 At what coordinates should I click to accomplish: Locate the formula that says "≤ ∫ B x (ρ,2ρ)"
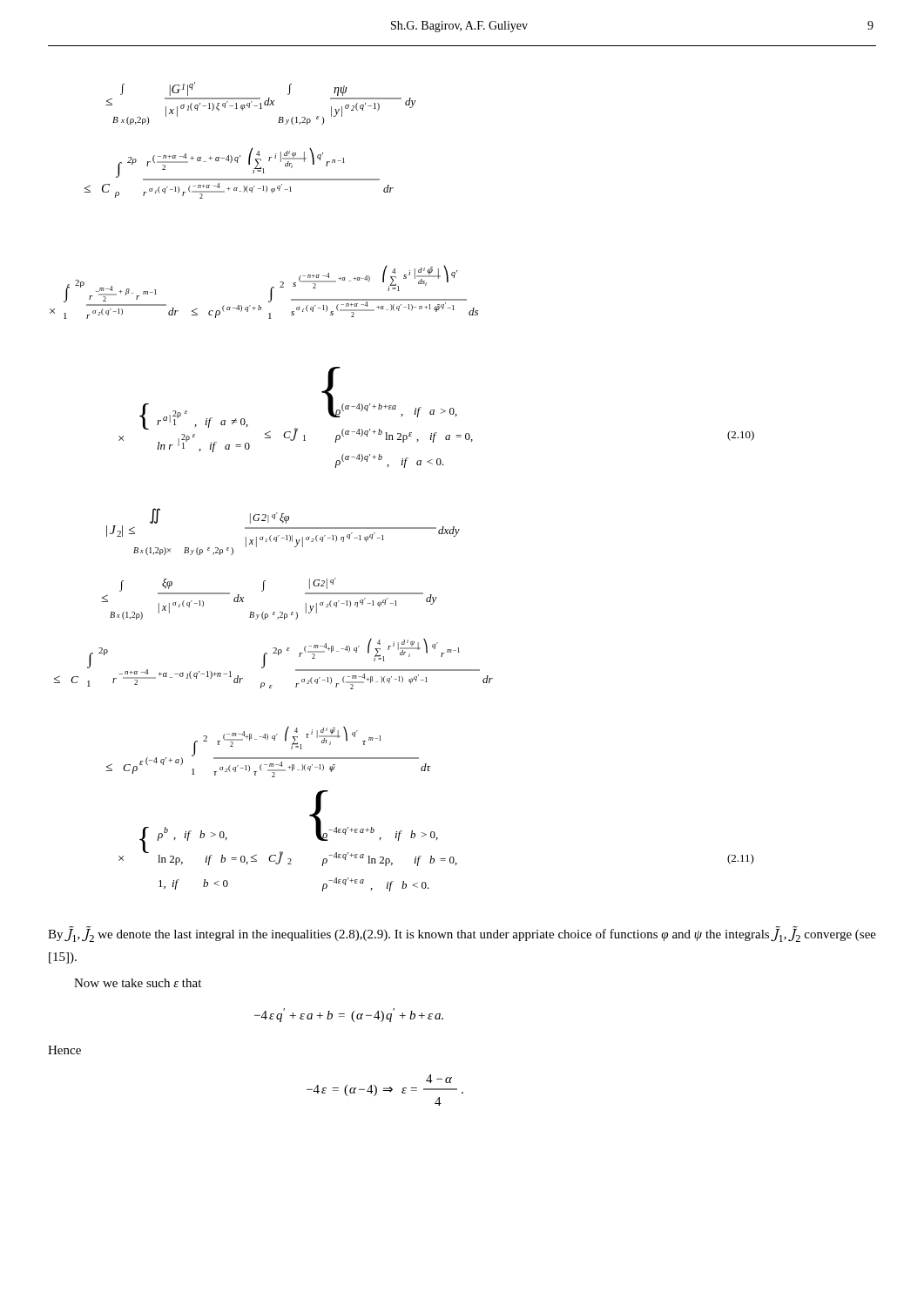[x=261, y=103]
